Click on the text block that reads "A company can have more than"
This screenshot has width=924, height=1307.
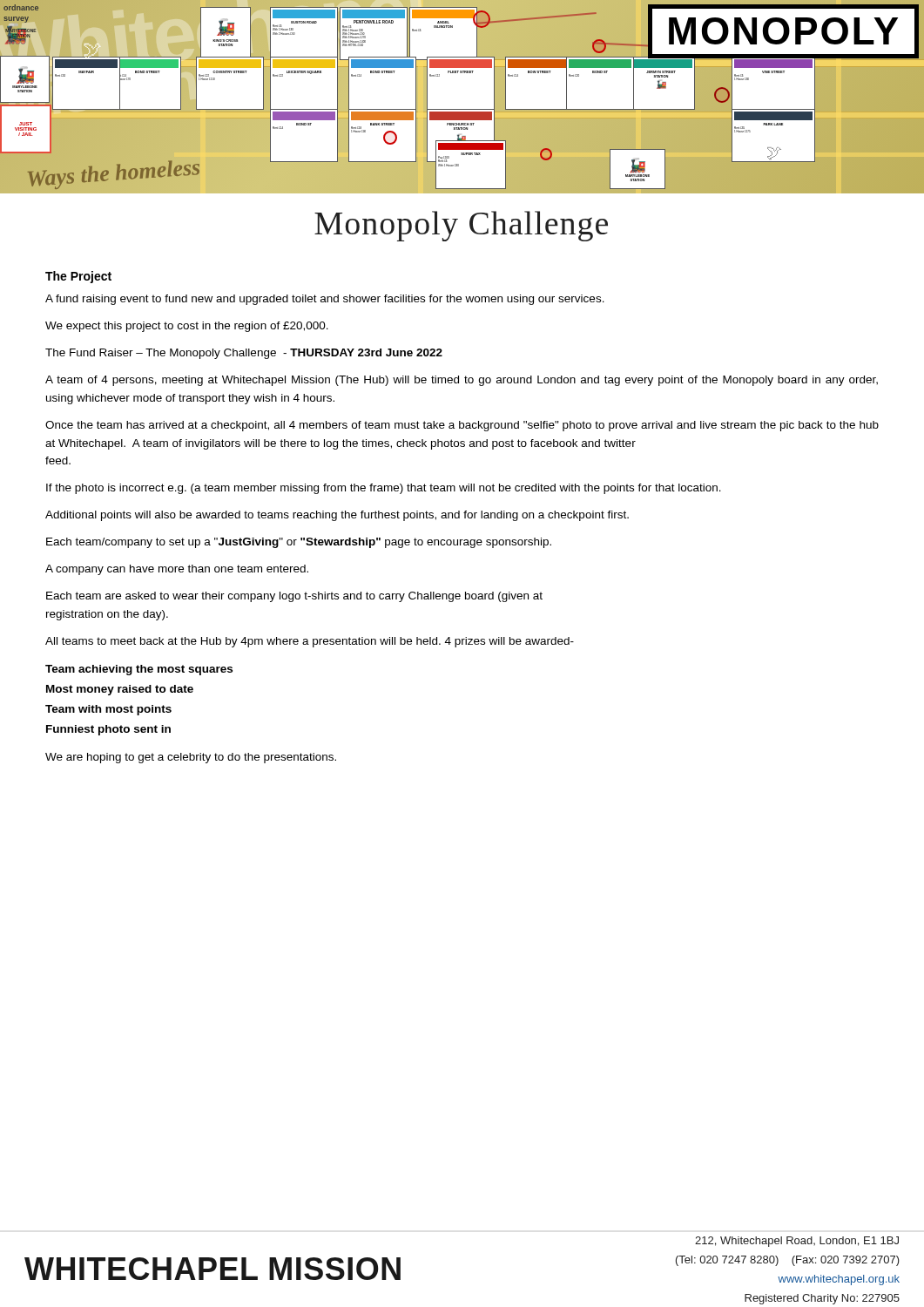tap(177, 569)
